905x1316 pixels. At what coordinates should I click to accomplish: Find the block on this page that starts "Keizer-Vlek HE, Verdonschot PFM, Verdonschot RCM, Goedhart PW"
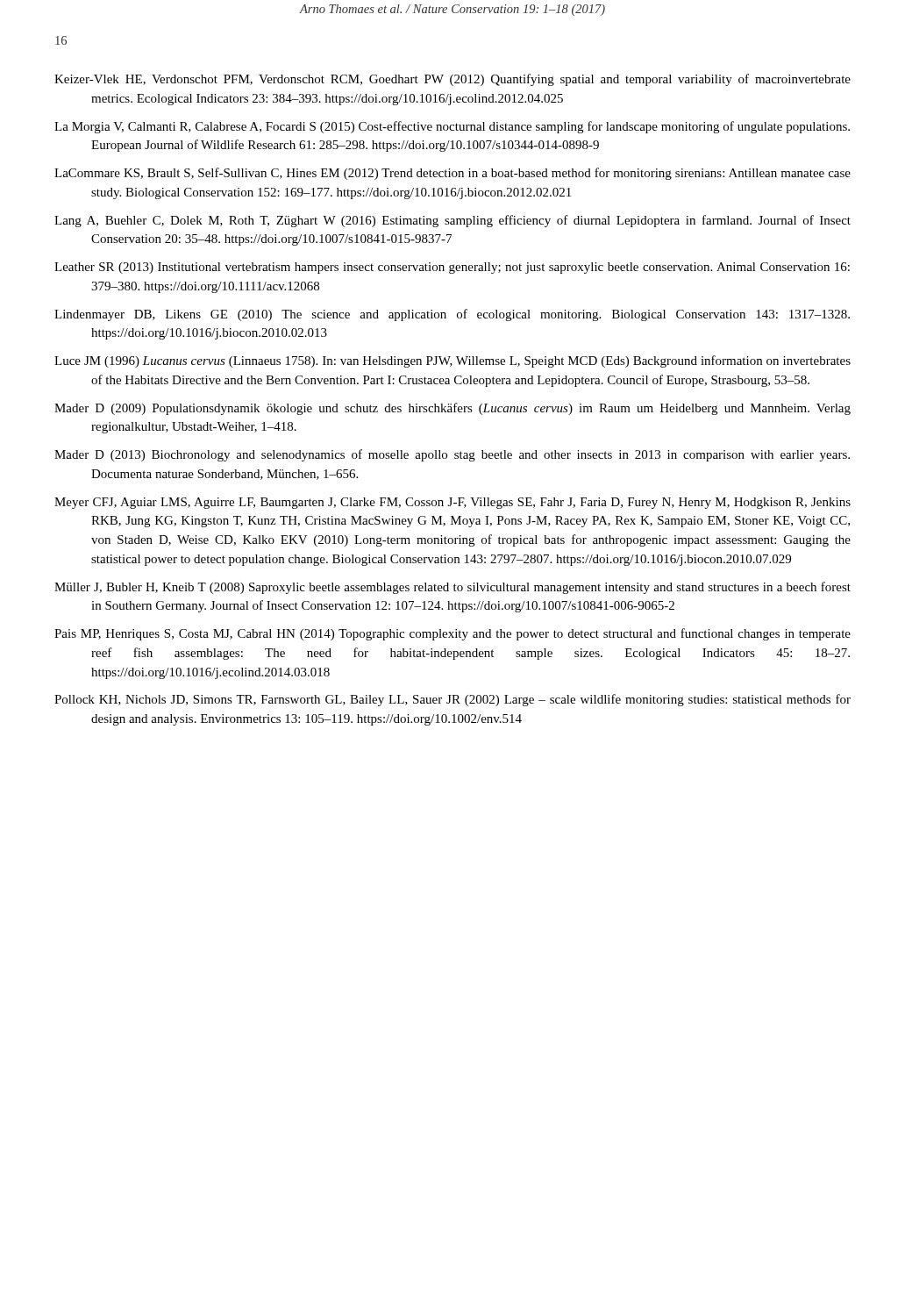coord(452,89)
